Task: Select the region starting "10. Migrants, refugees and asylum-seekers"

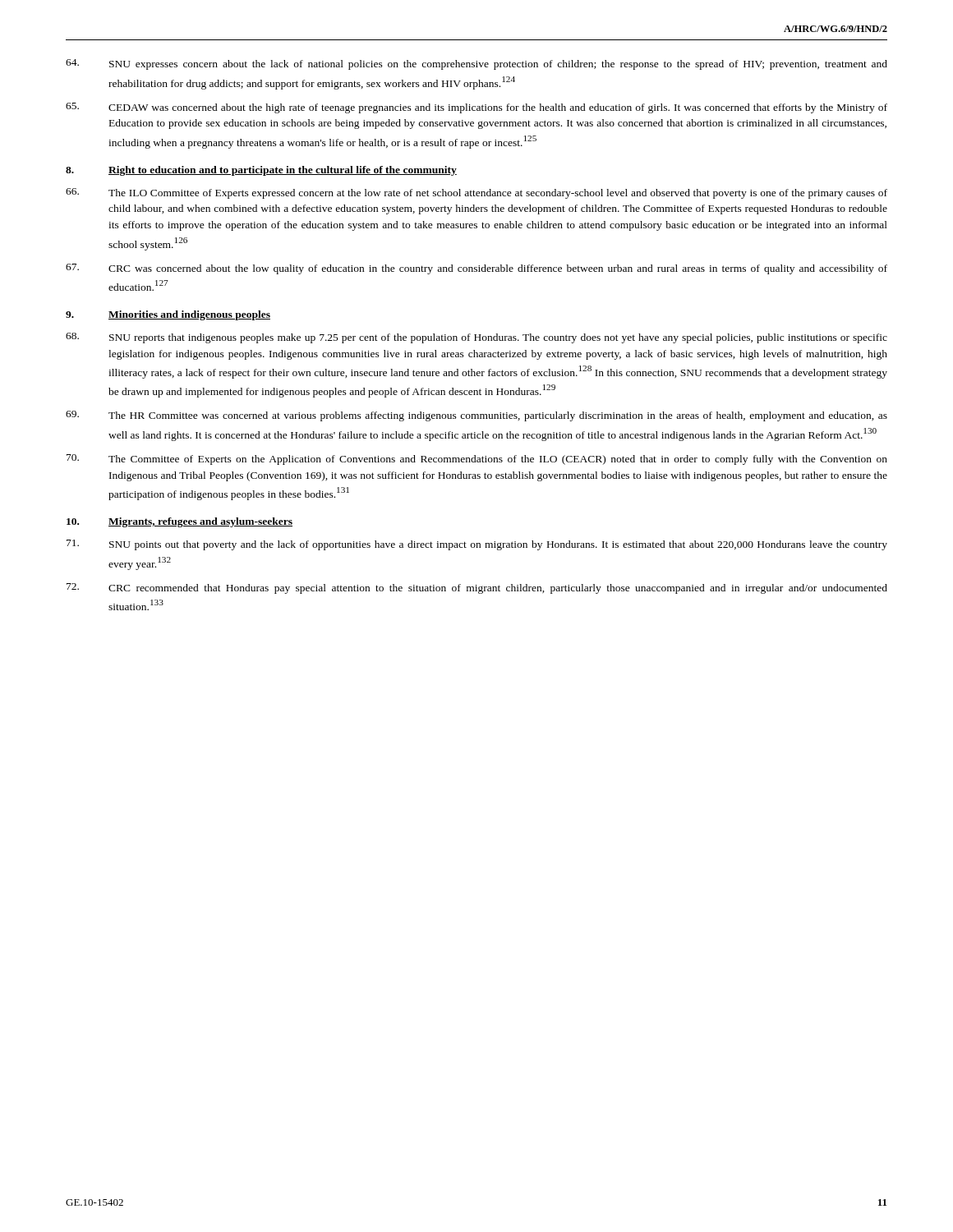Action: tap(179, 522)
